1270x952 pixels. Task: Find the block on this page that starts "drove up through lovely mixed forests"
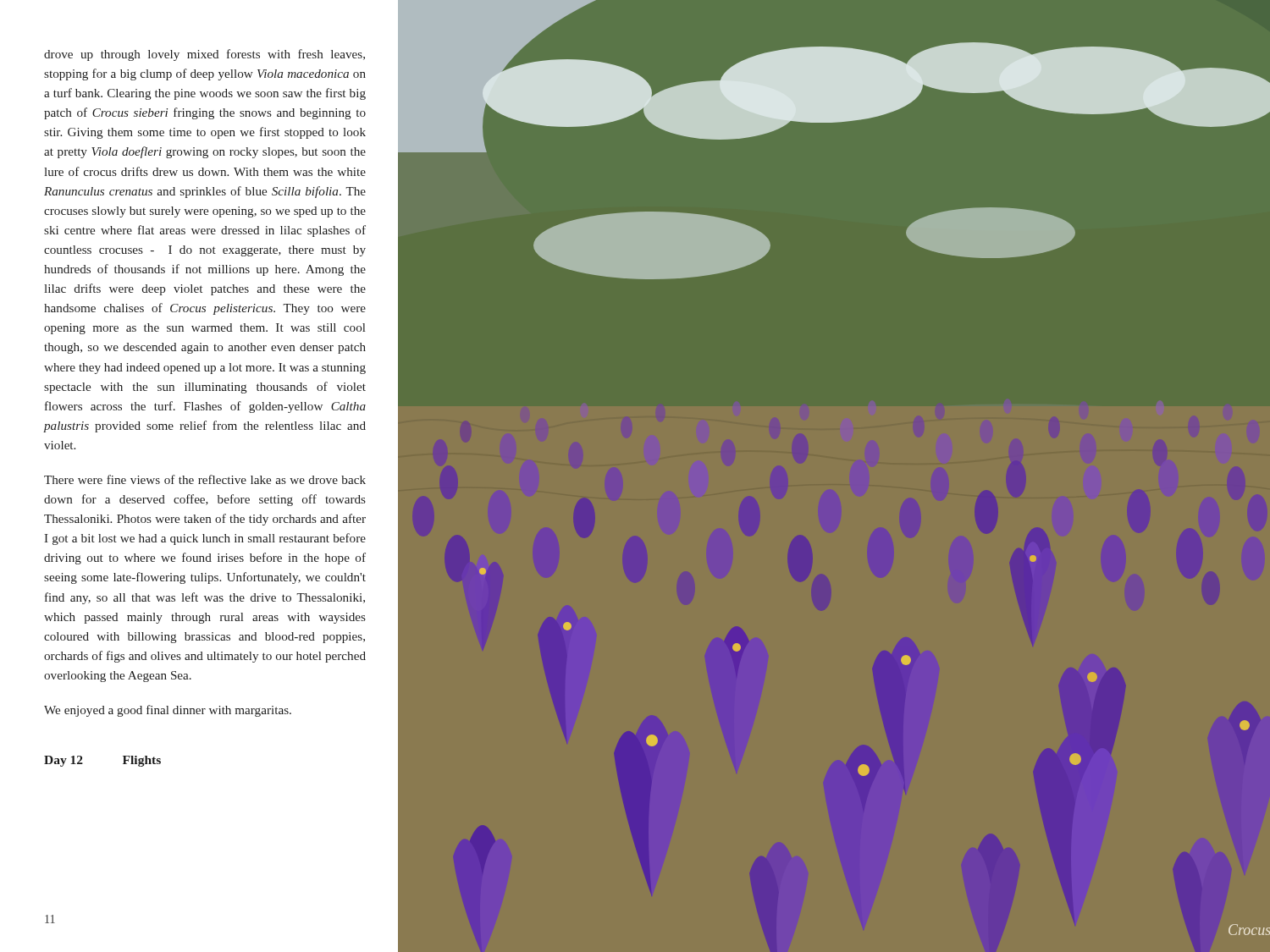pos(205,249)
